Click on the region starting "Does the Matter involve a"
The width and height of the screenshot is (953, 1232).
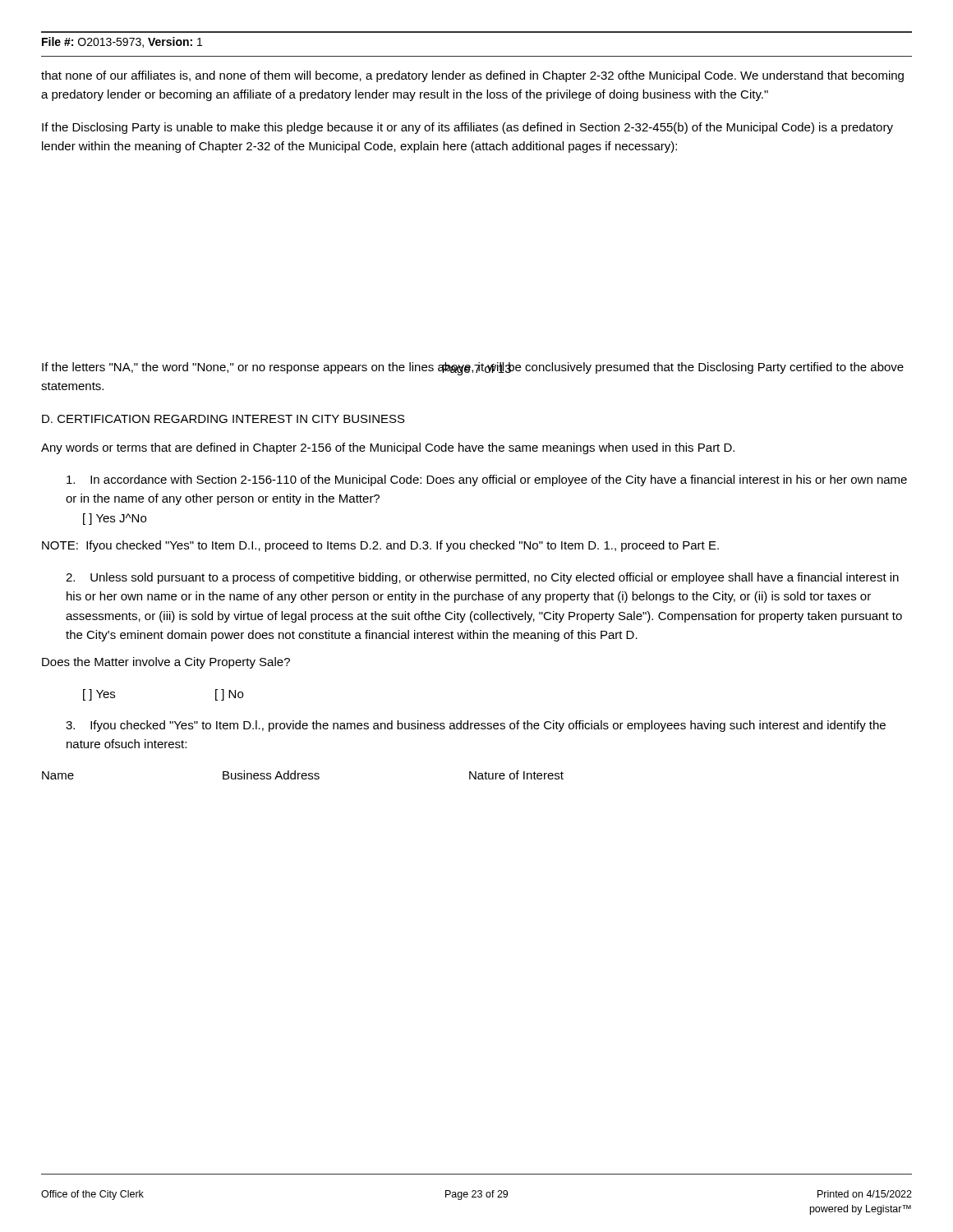166,662
